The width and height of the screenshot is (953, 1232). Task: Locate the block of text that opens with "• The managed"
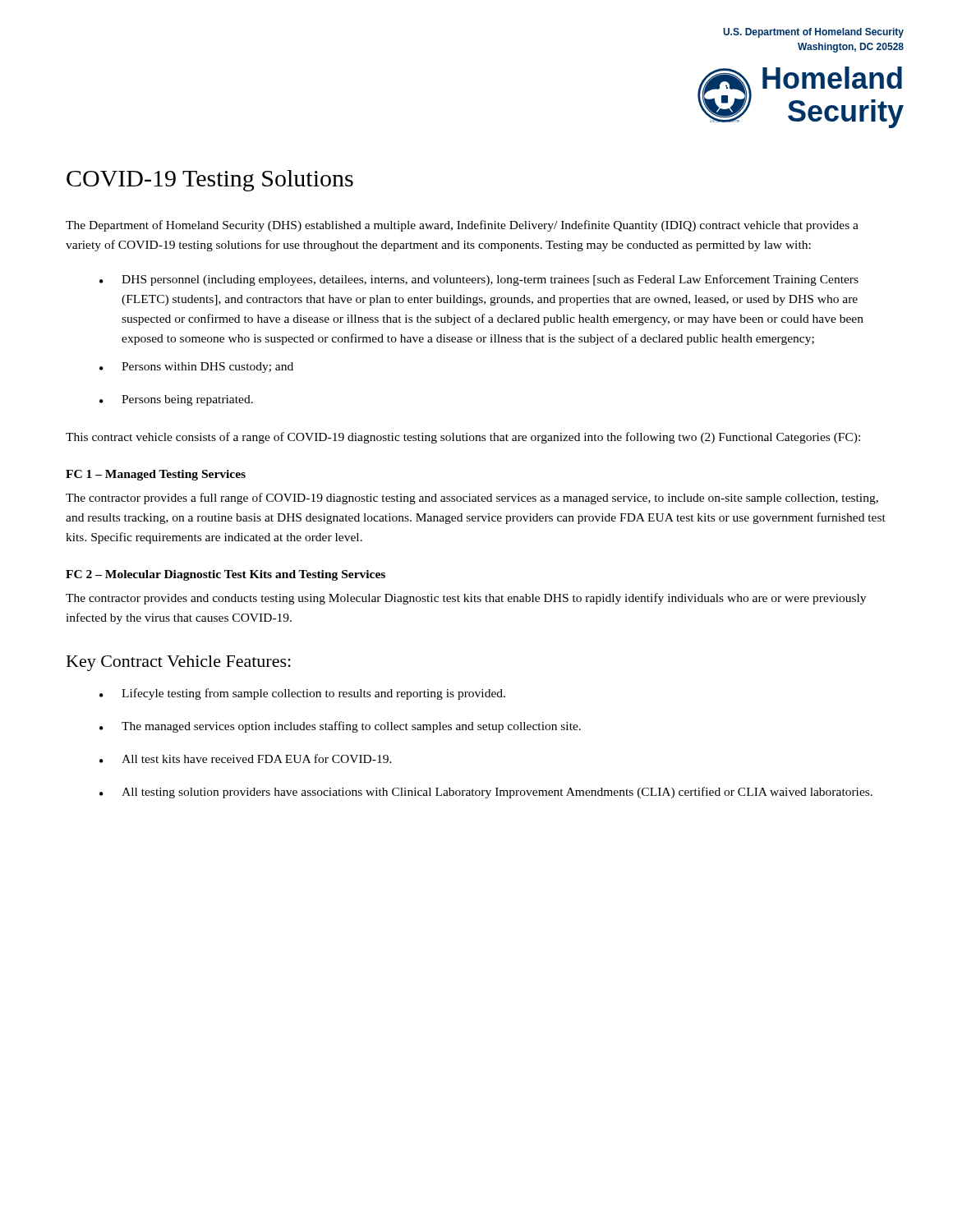point(476,728)
